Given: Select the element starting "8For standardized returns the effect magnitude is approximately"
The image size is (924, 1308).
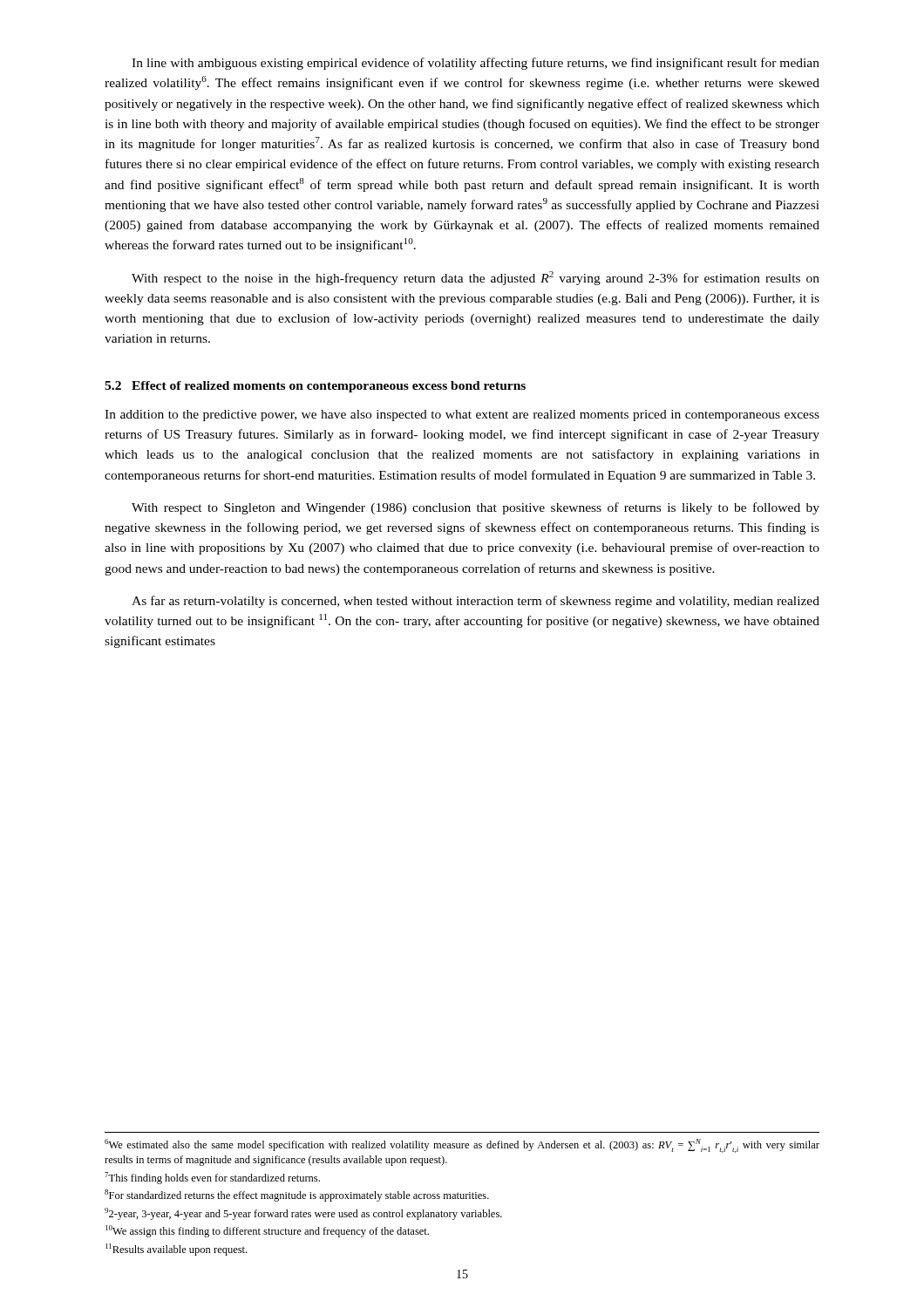Looking at the screenshot, I should point(297,1195).
